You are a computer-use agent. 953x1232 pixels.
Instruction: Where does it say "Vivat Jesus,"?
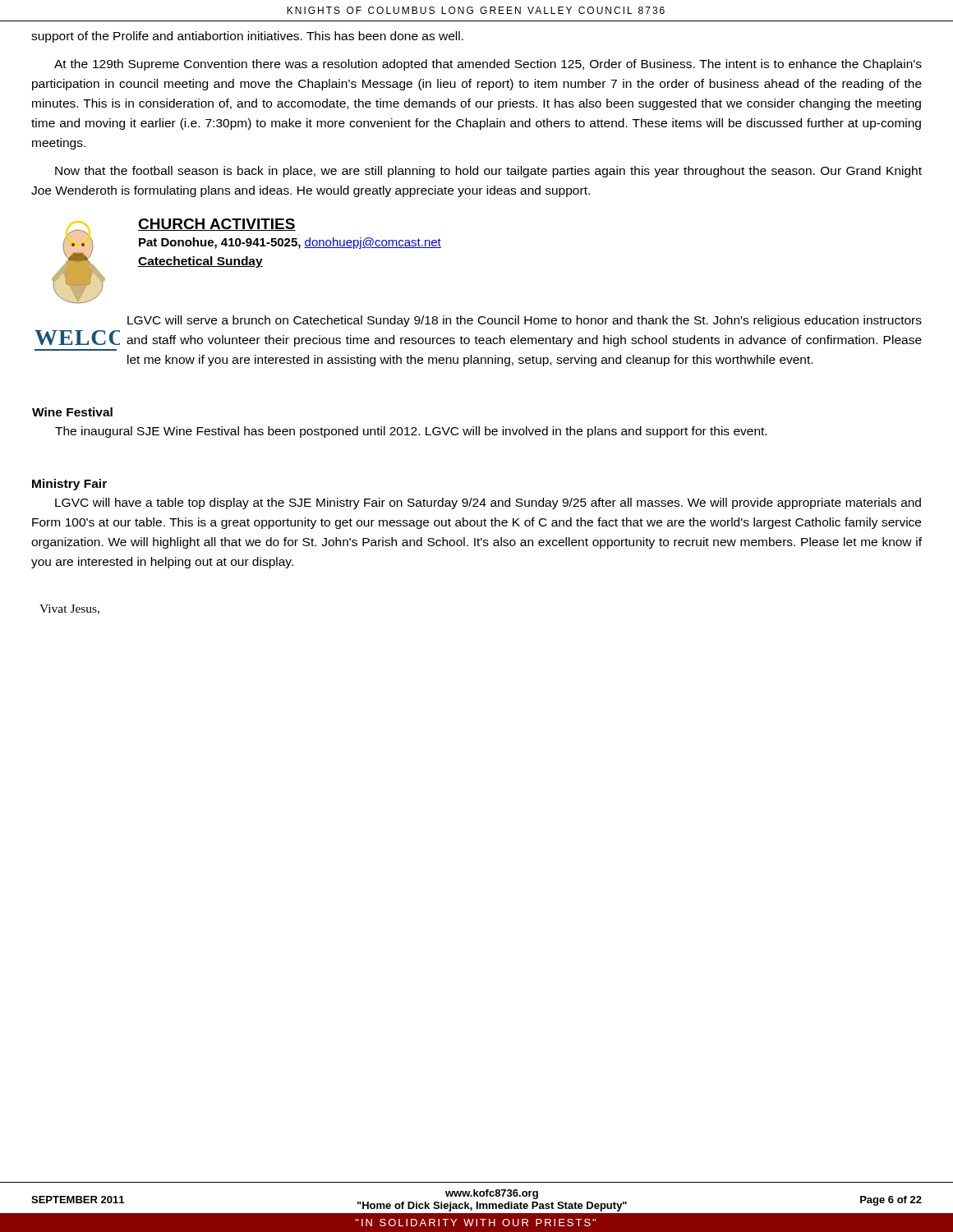70,608
